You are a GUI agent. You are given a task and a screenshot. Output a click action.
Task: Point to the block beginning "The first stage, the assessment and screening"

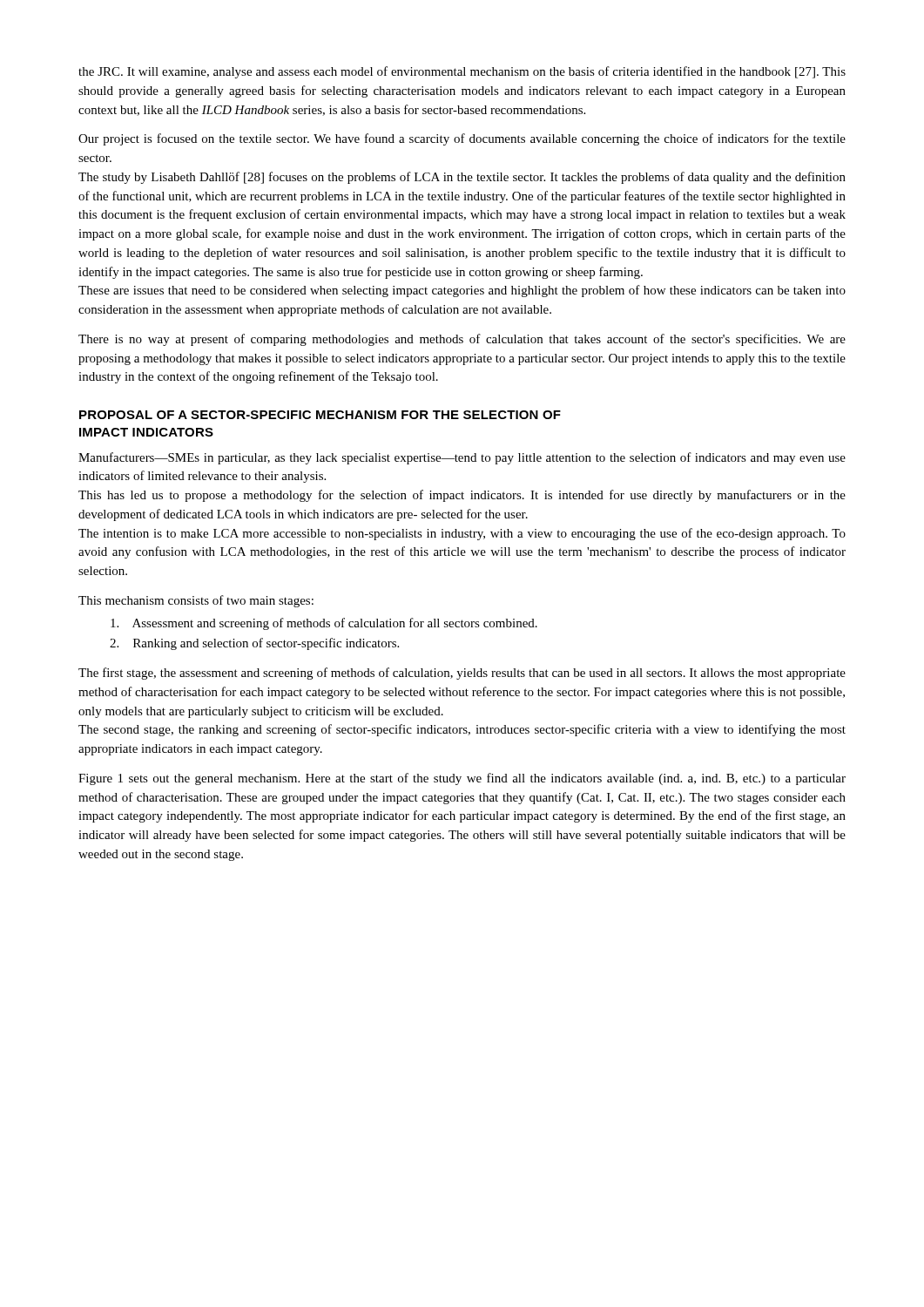click(462, 692)
